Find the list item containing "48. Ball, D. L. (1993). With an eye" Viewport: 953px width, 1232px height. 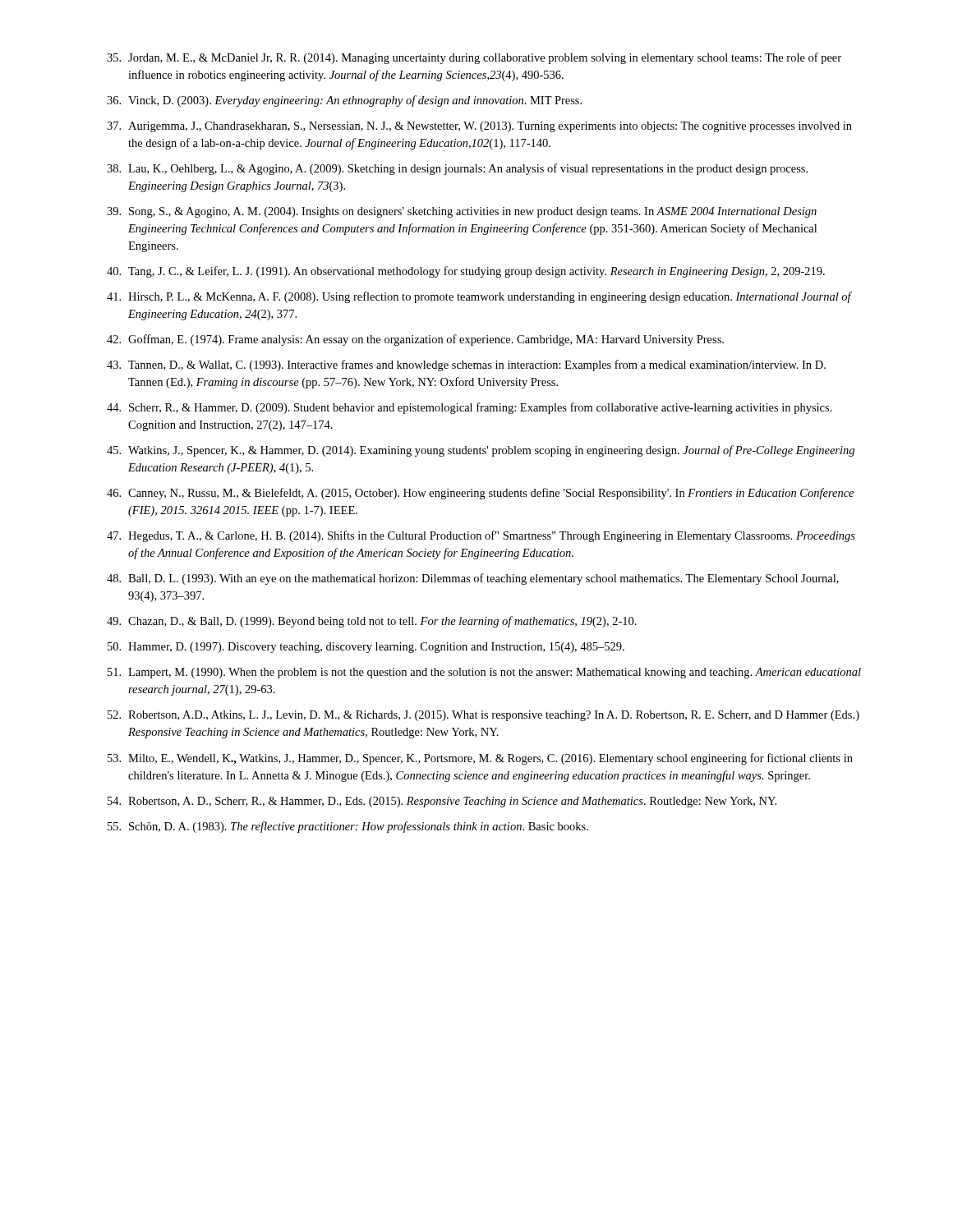point(476,588)
